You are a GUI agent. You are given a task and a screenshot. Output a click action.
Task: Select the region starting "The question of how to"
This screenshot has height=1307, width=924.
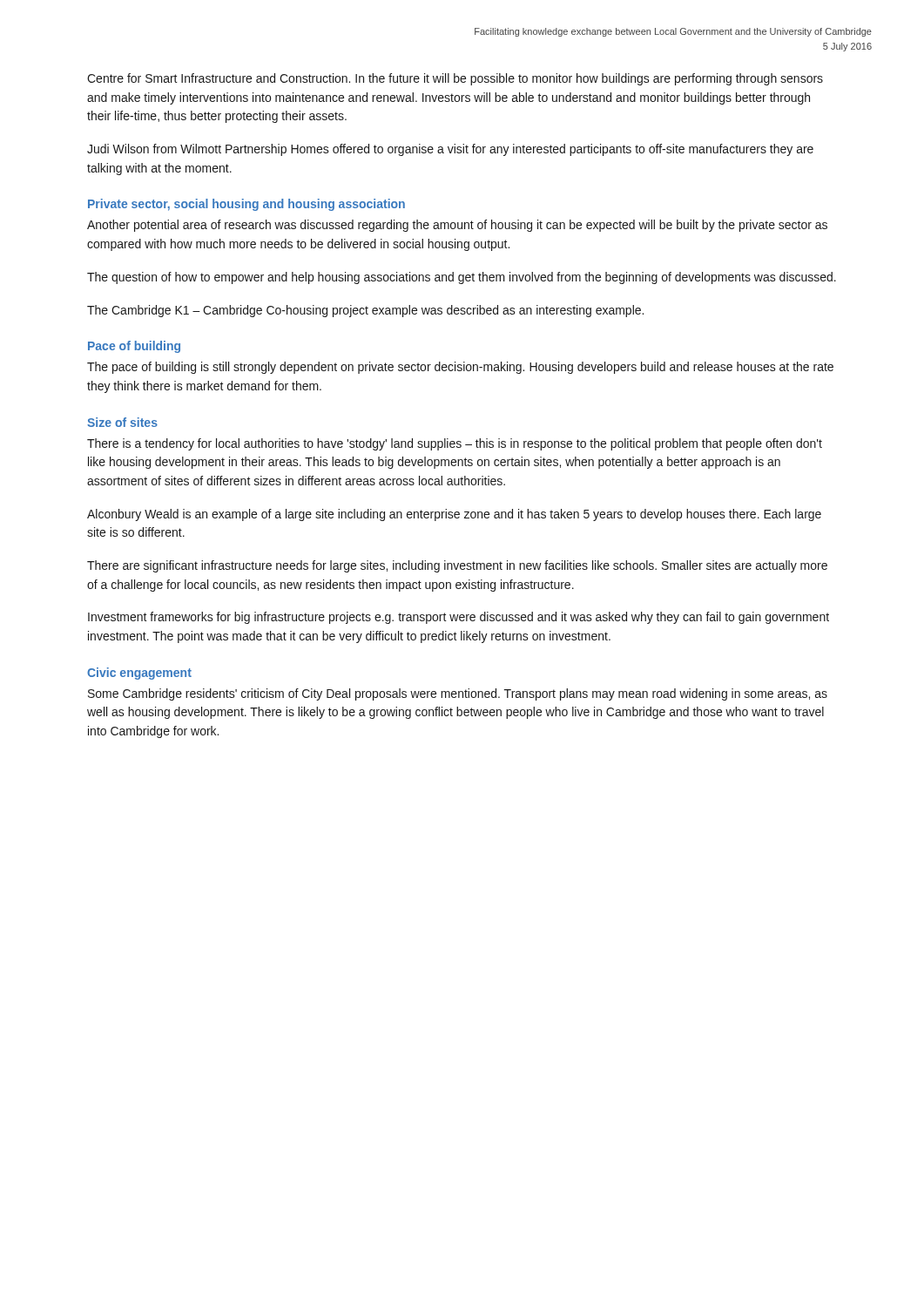click(462, 277)
